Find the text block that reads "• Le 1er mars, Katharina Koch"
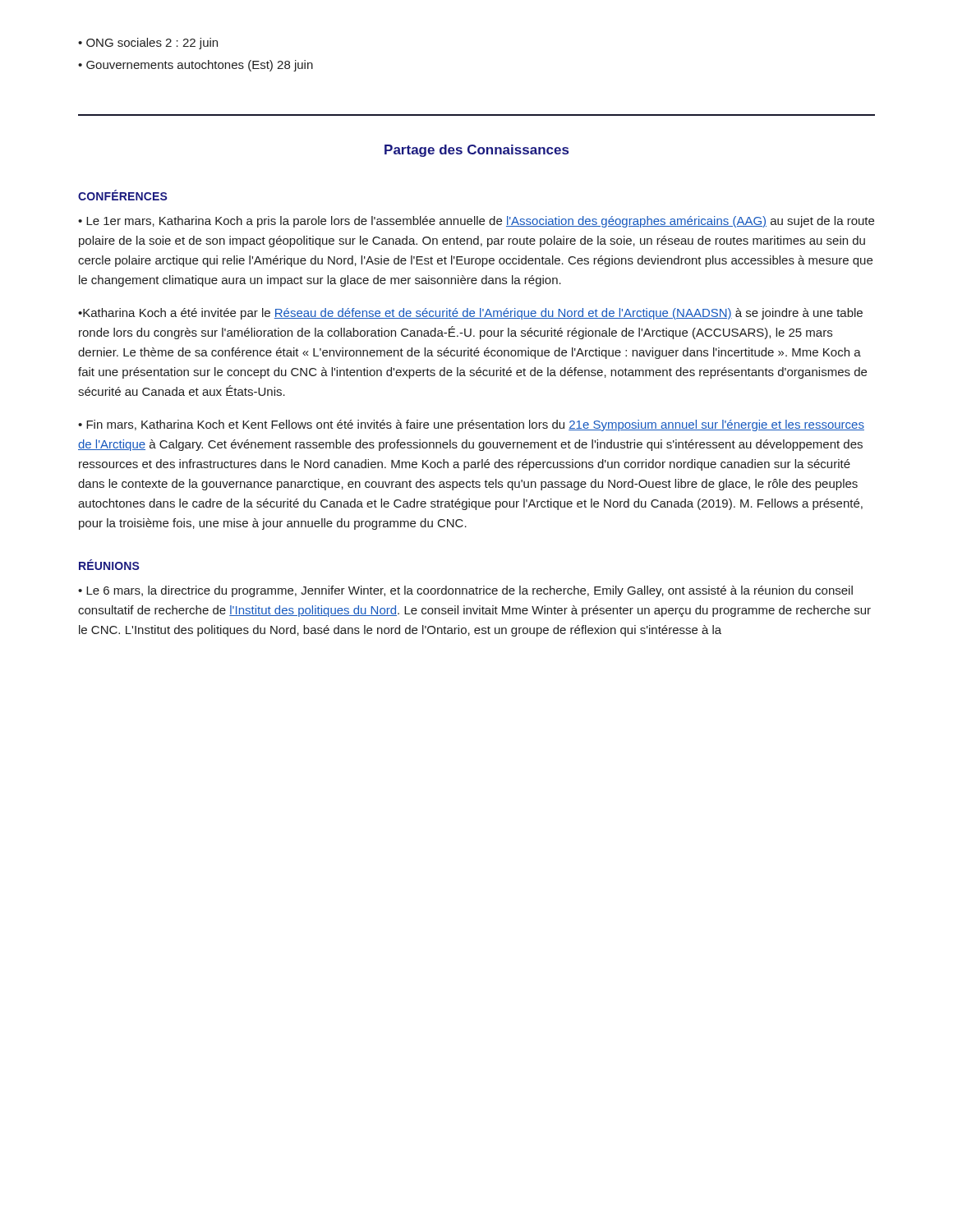The width and height of the screenshot is (953, 1232). (x=476, y=250)
